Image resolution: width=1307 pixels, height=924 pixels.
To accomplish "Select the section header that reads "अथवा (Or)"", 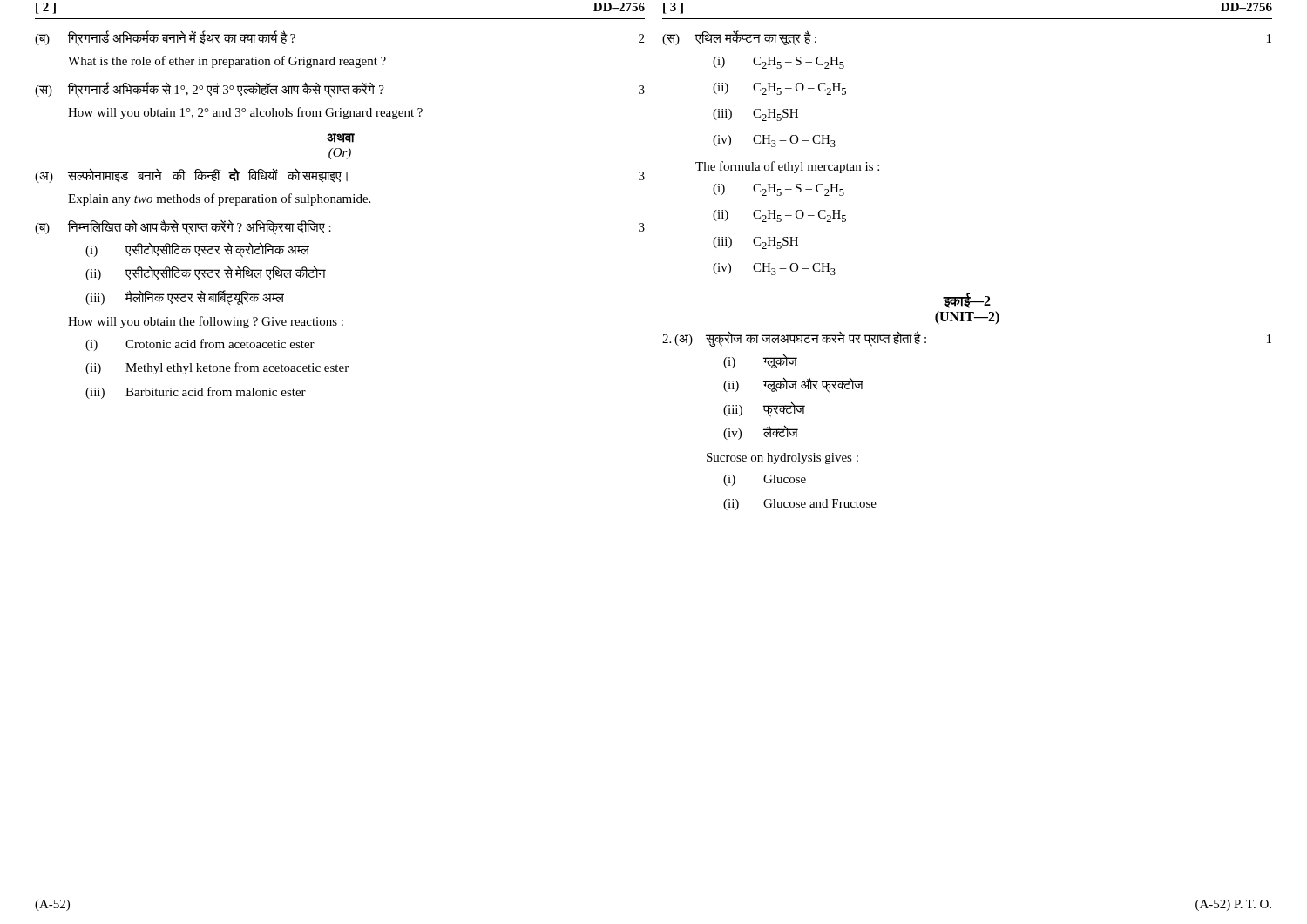I will (x=340, y=145).
